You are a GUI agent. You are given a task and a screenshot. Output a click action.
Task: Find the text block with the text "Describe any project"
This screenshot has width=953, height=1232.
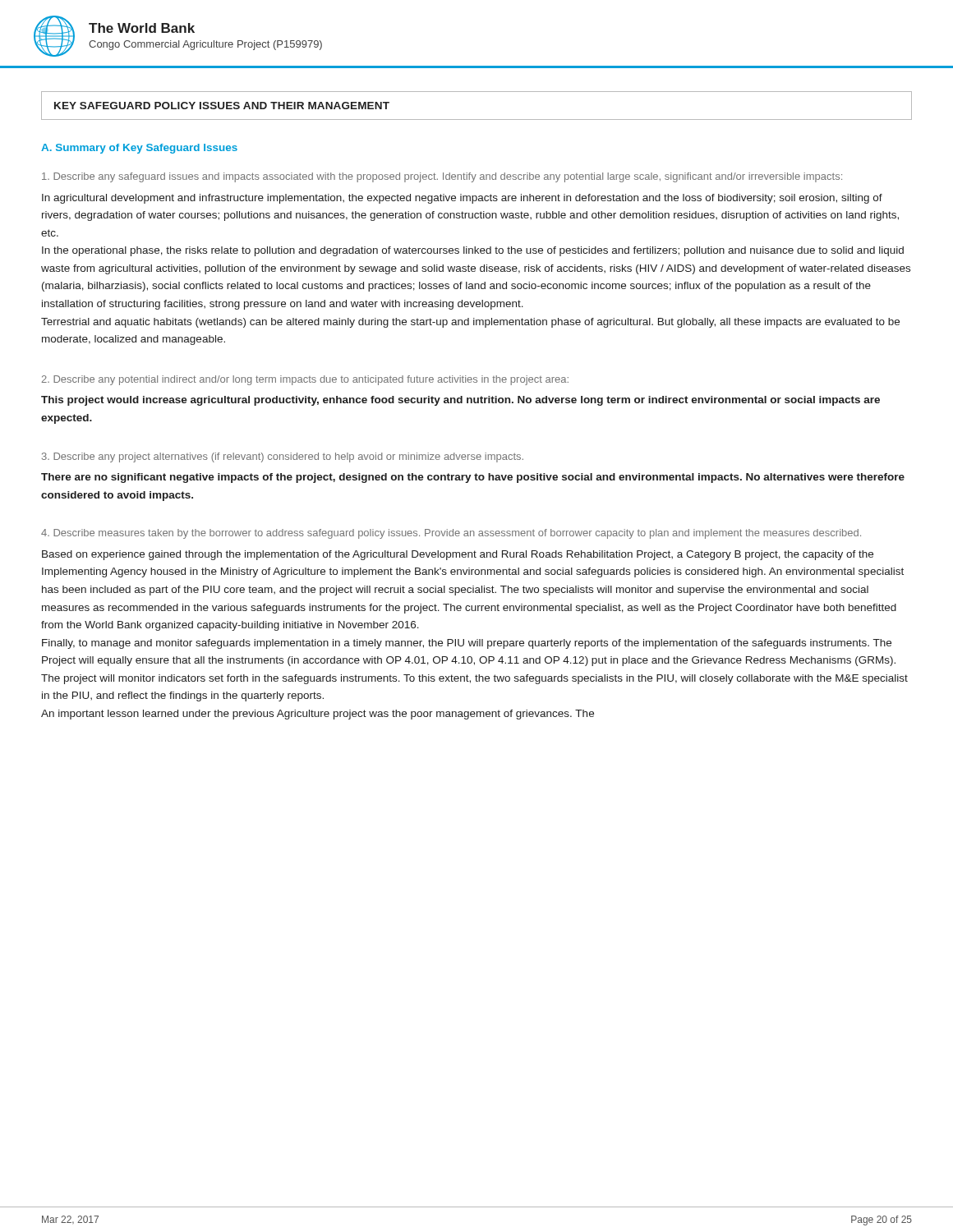283,456
